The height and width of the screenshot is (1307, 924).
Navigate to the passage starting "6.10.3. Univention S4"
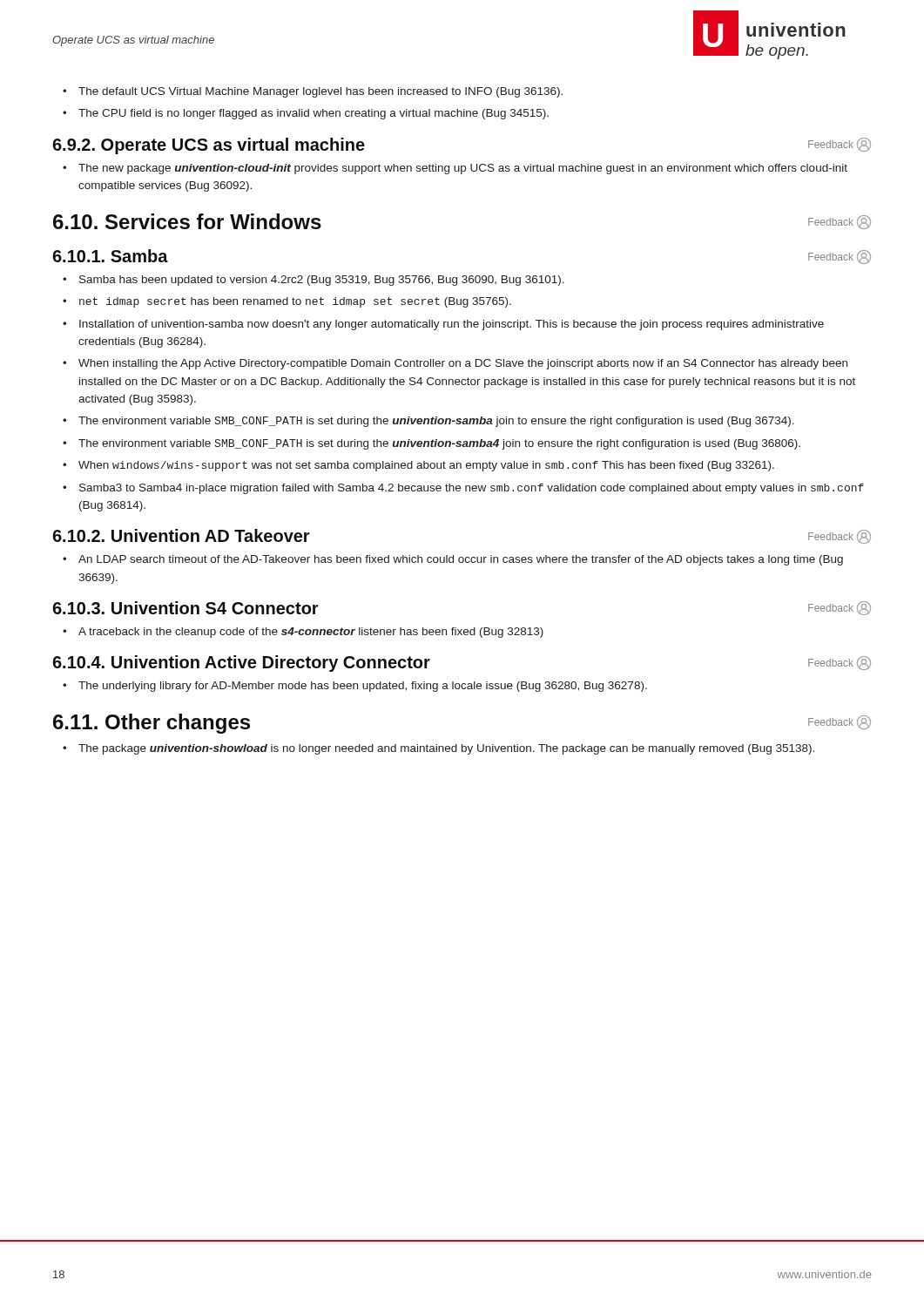183,607
